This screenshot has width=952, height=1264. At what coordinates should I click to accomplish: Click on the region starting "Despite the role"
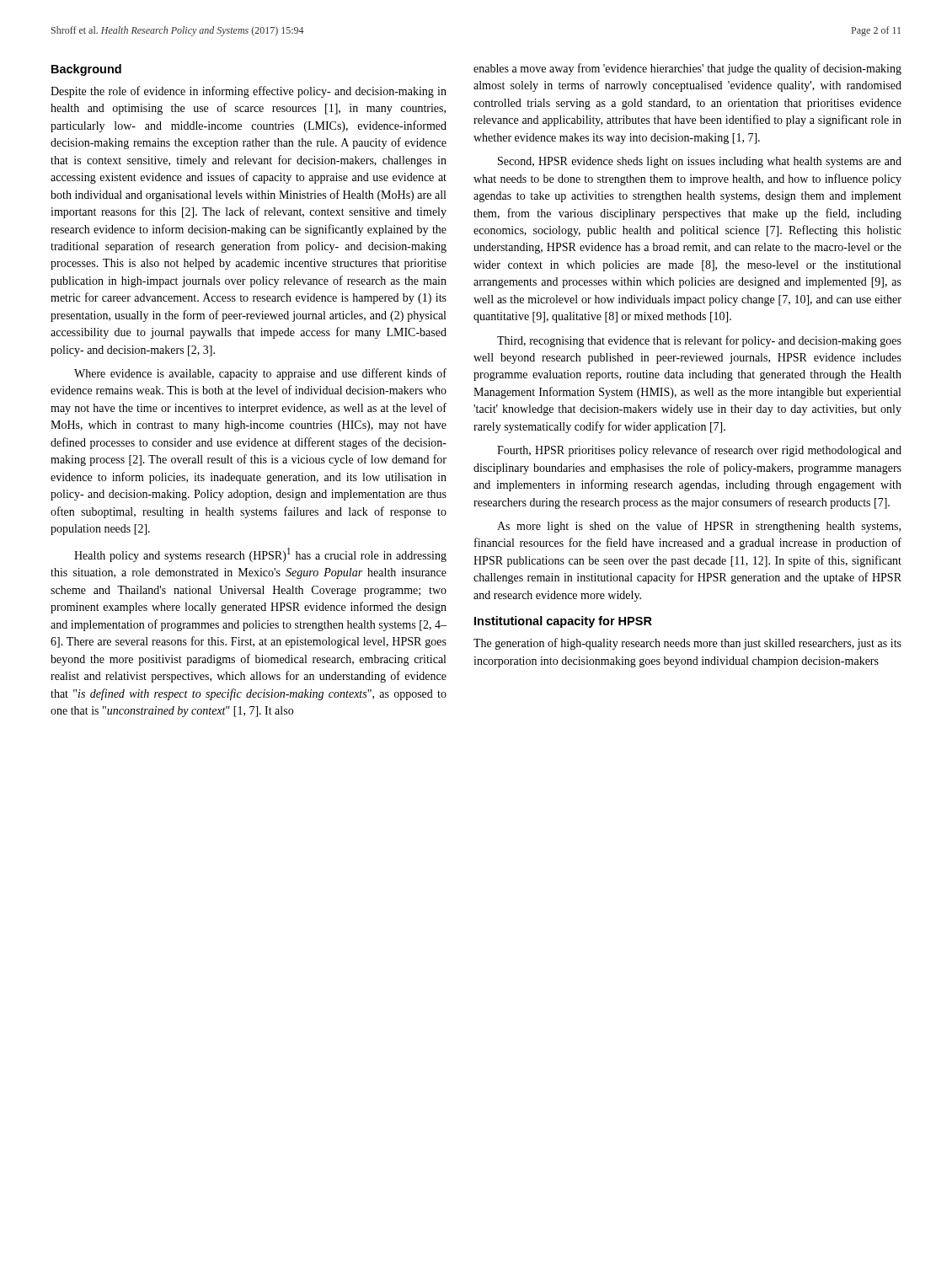pos(249,402)
